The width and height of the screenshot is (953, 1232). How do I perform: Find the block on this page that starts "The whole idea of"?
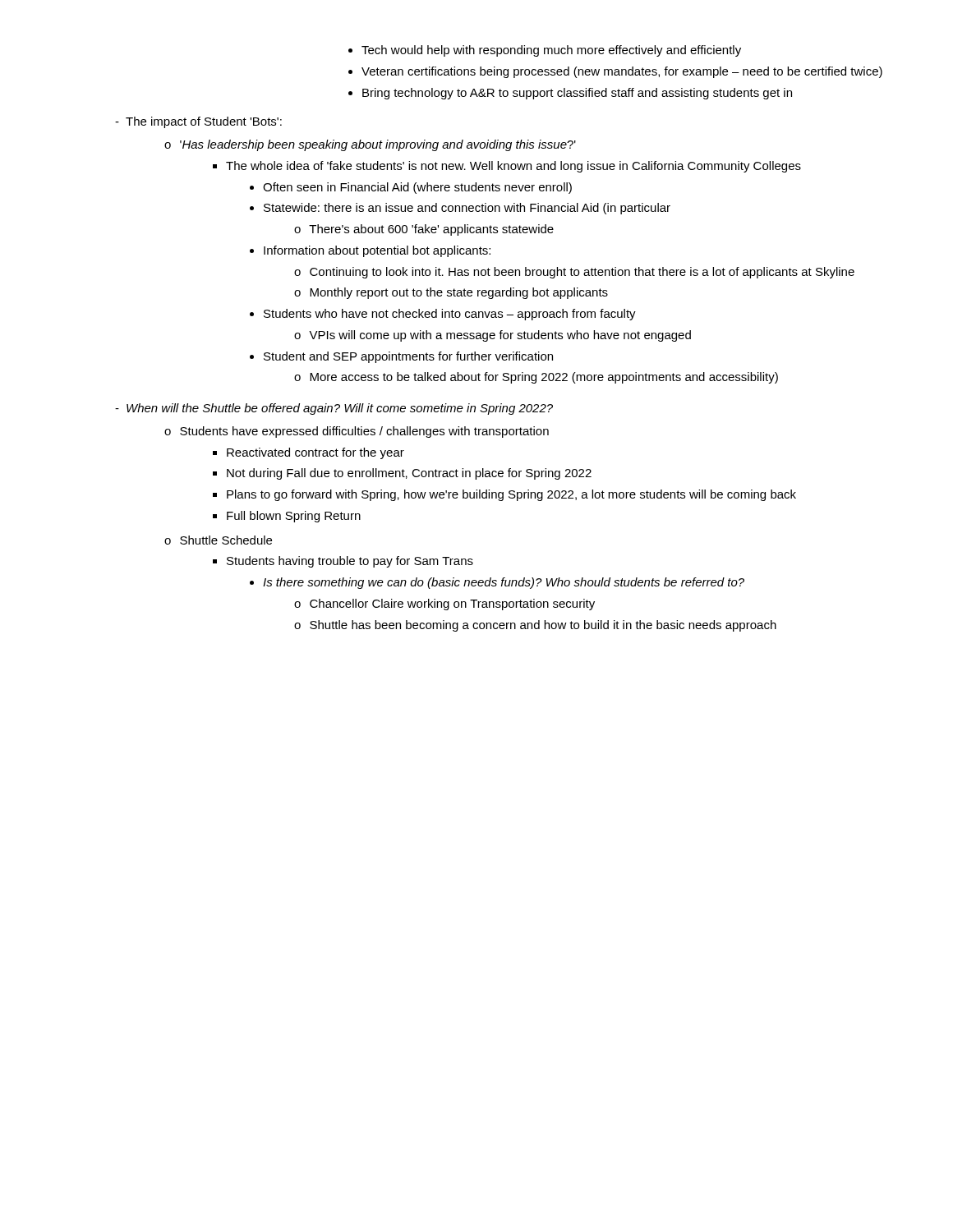point(548,166)
